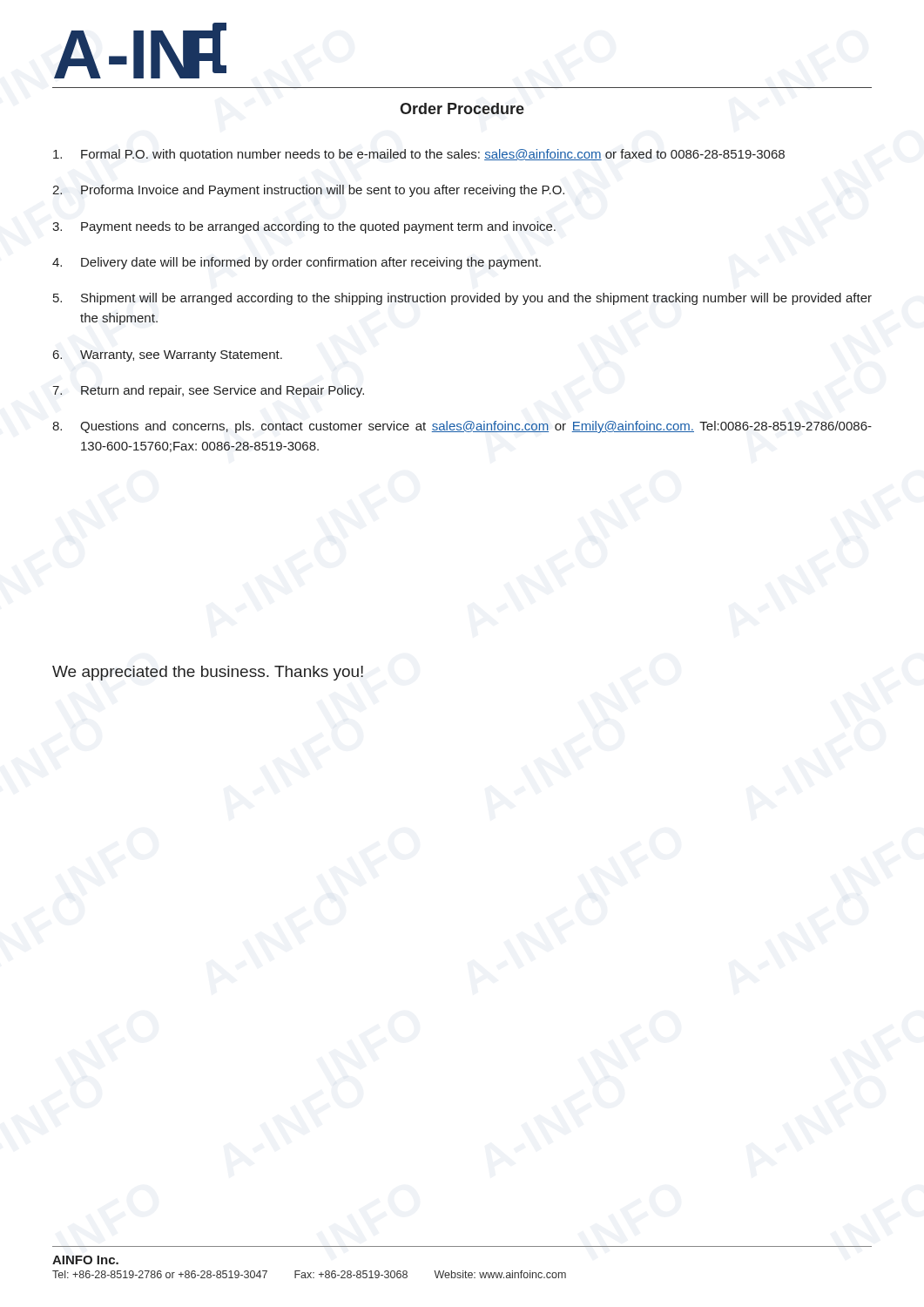Select the element starting "7. Return and repair, see"
Screen dimensions: 1307x924
pos(208,391)
